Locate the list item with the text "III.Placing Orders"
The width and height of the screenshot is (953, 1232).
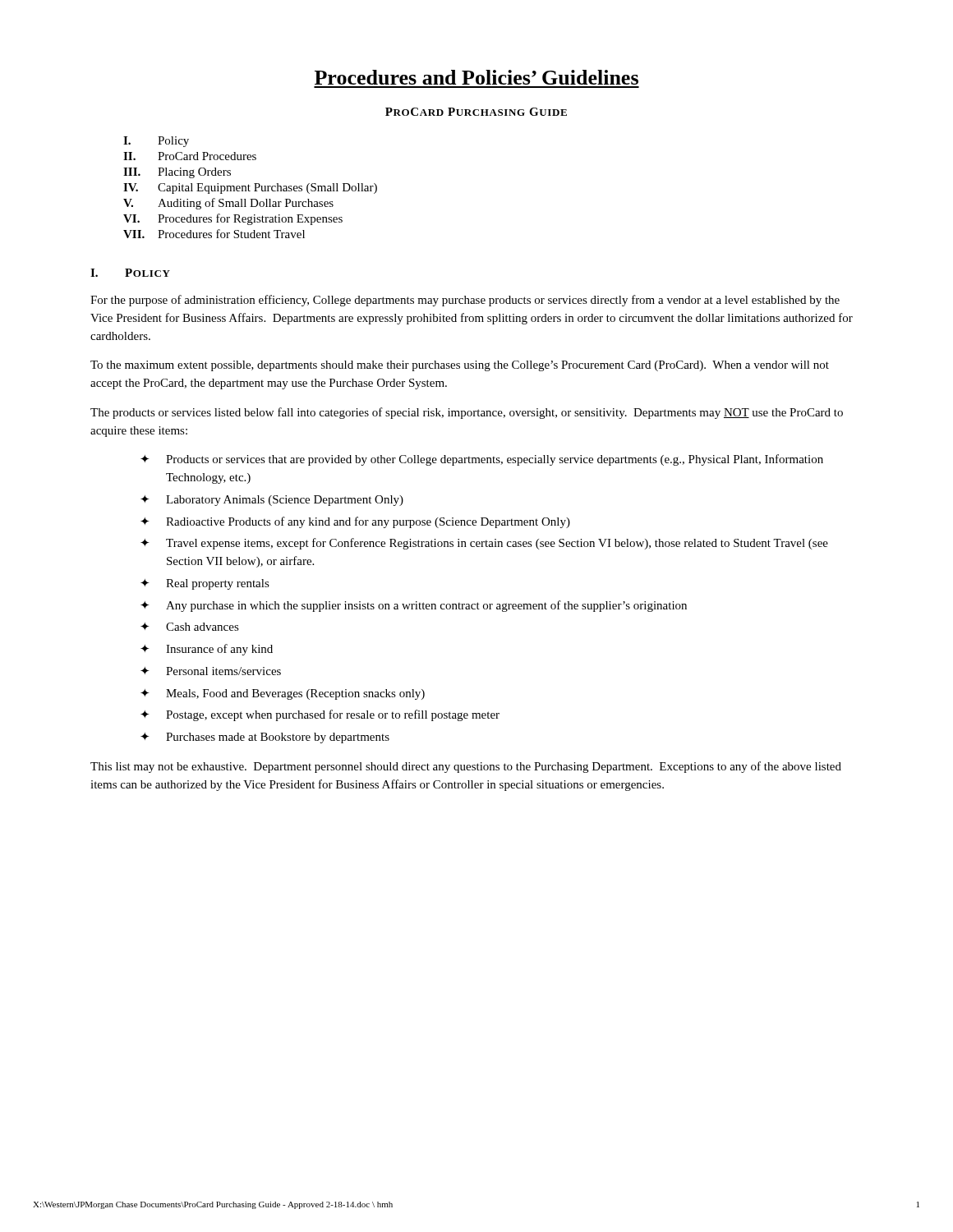click(x=177, y=172)
